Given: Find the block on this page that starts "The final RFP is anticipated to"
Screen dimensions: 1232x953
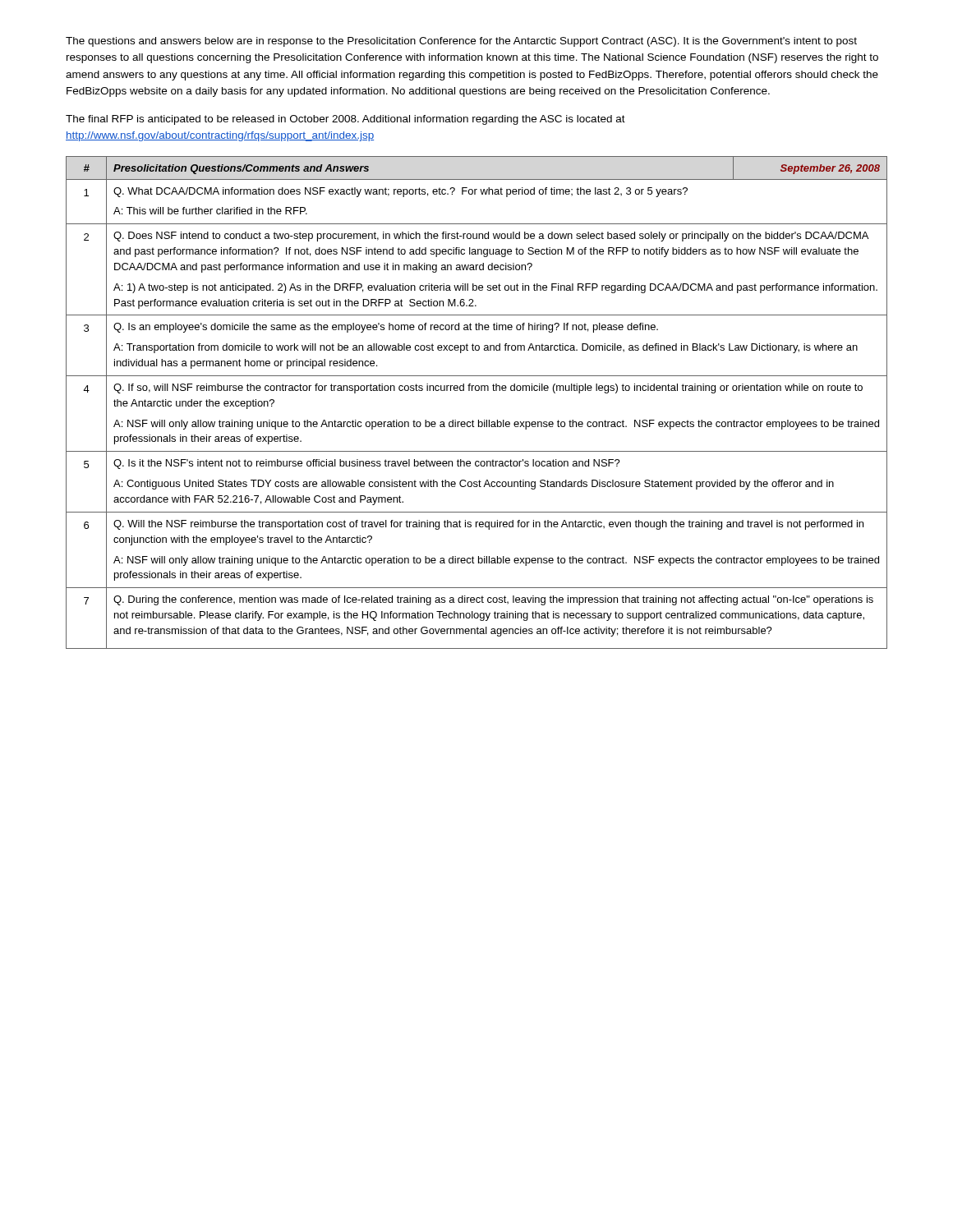Looking at the screenshot, I should click(345, 127).
